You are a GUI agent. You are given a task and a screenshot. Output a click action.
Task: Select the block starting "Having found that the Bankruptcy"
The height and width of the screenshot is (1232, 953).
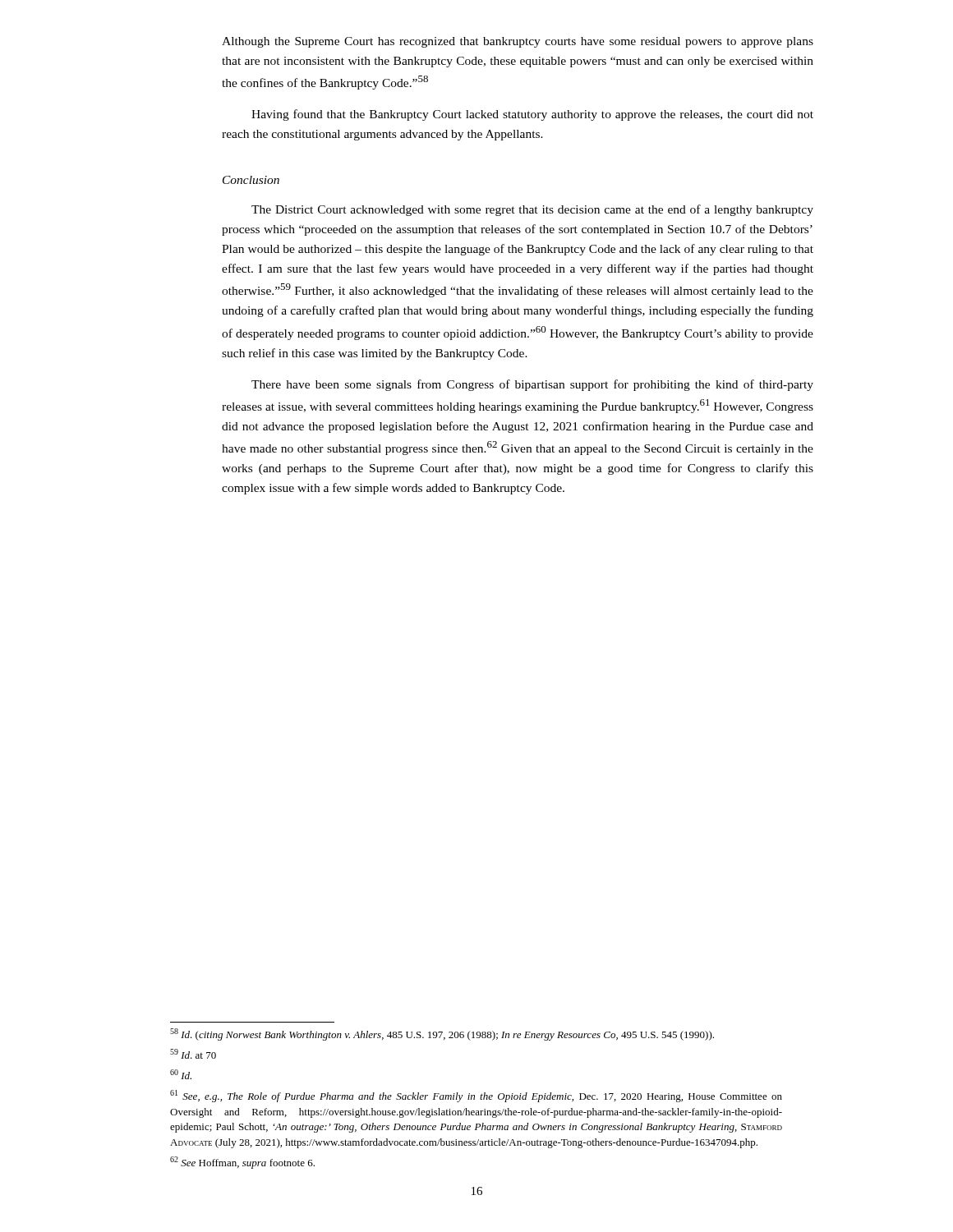click(518, 124)
